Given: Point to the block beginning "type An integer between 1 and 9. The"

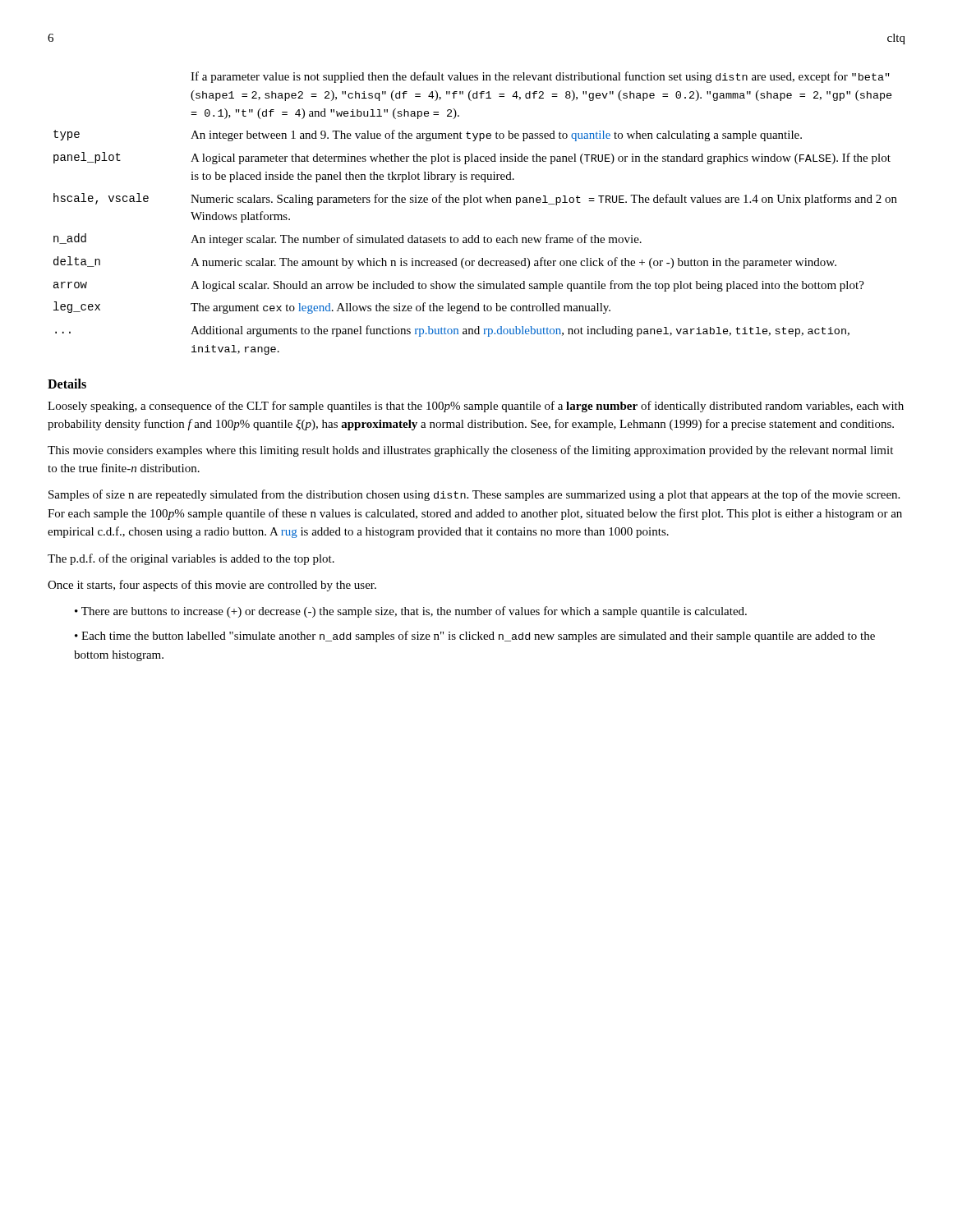Looking at the screenshot, I should point(476,136).
